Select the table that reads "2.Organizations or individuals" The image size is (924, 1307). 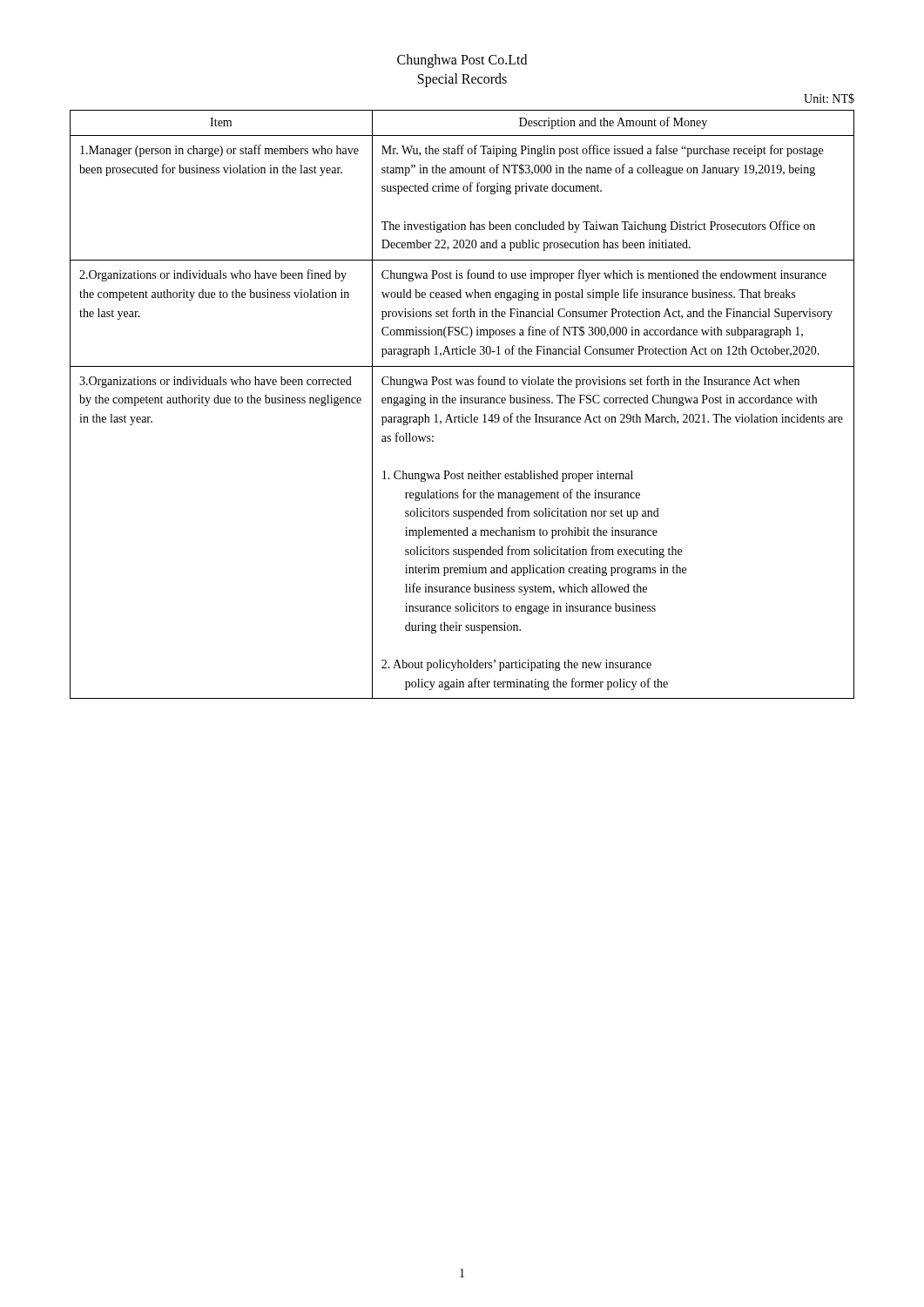[462, 404]
